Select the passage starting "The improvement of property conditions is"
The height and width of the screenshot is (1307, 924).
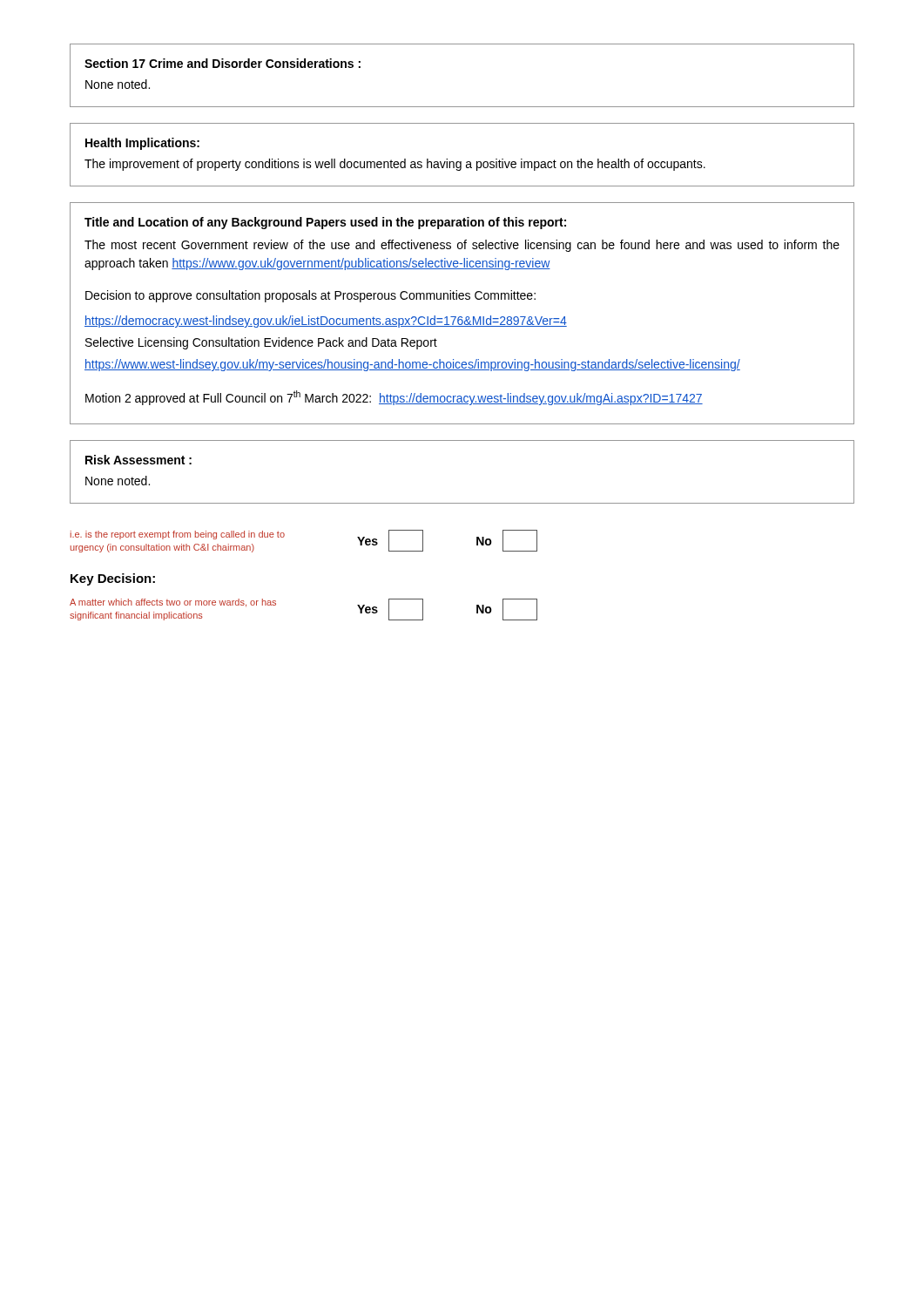coord(395,164)
